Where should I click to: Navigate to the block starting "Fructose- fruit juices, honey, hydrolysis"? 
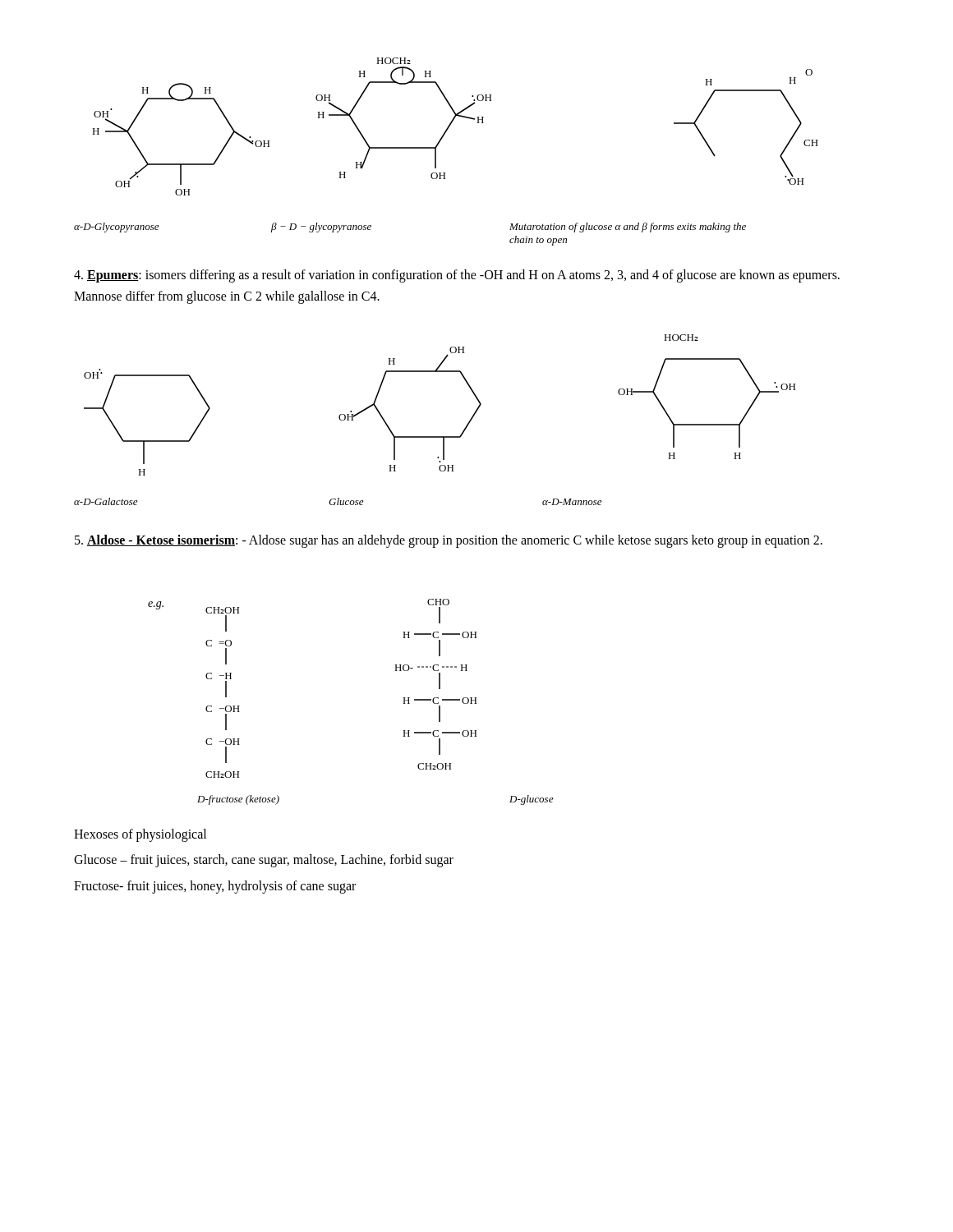pos(215,886)
